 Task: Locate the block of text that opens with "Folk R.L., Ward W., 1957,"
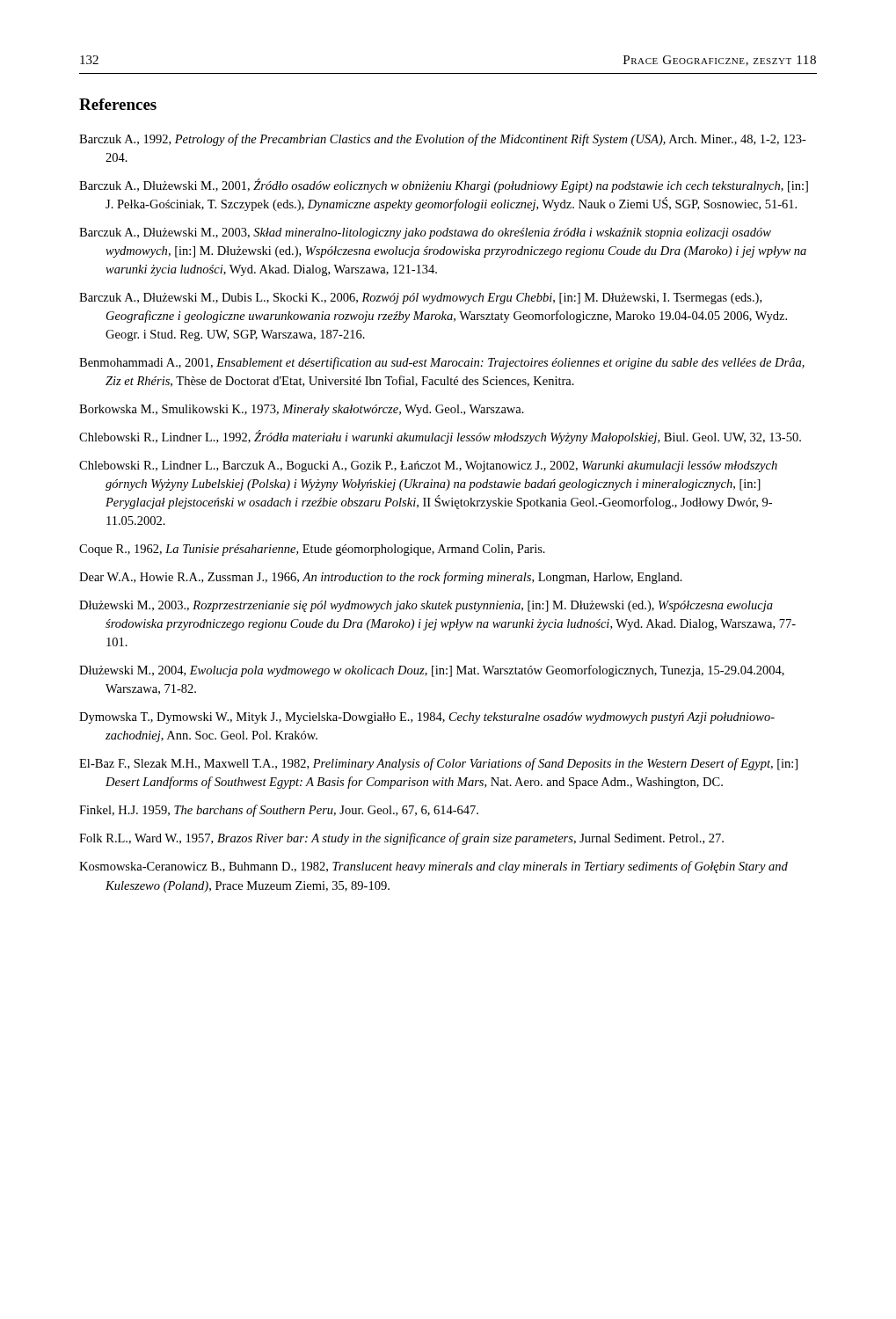tap(402, 838)
